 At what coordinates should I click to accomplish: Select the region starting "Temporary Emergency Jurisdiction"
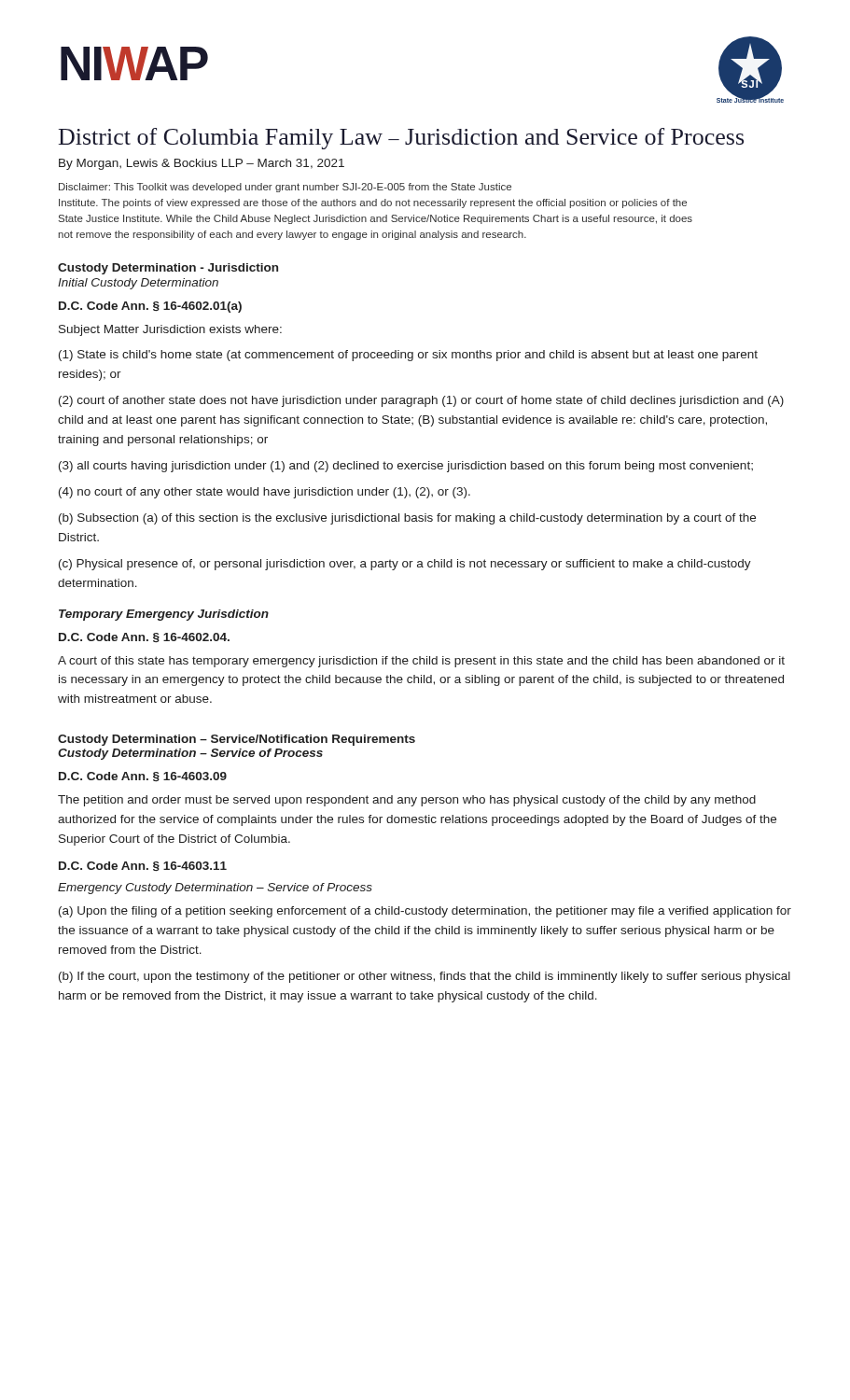click(x=163, y=613)
